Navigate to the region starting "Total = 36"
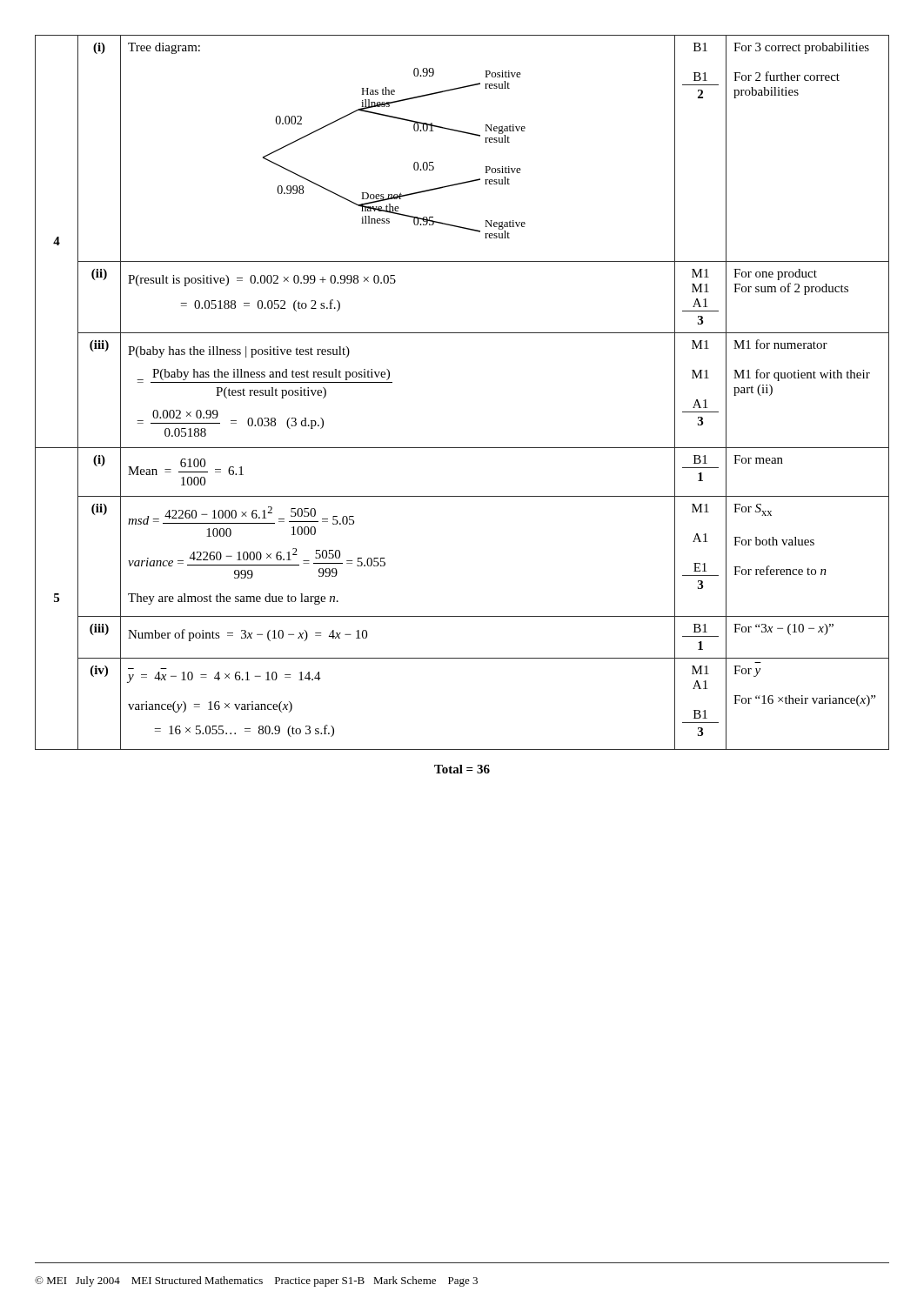924x1305 pixels. pos(462,769)
